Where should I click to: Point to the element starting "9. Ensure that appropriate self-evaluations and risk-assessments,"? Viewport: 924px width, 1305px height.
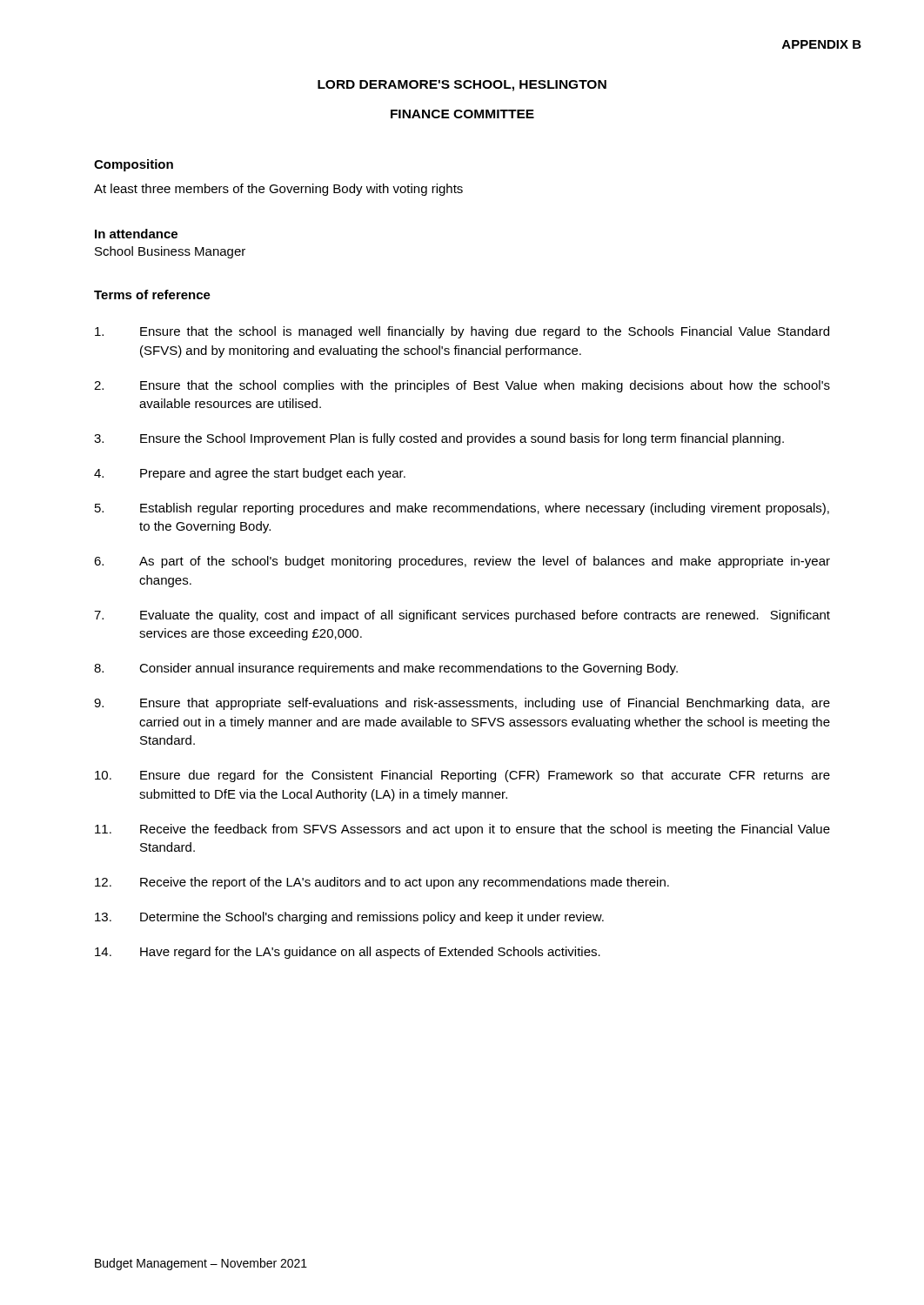point(462,722)
